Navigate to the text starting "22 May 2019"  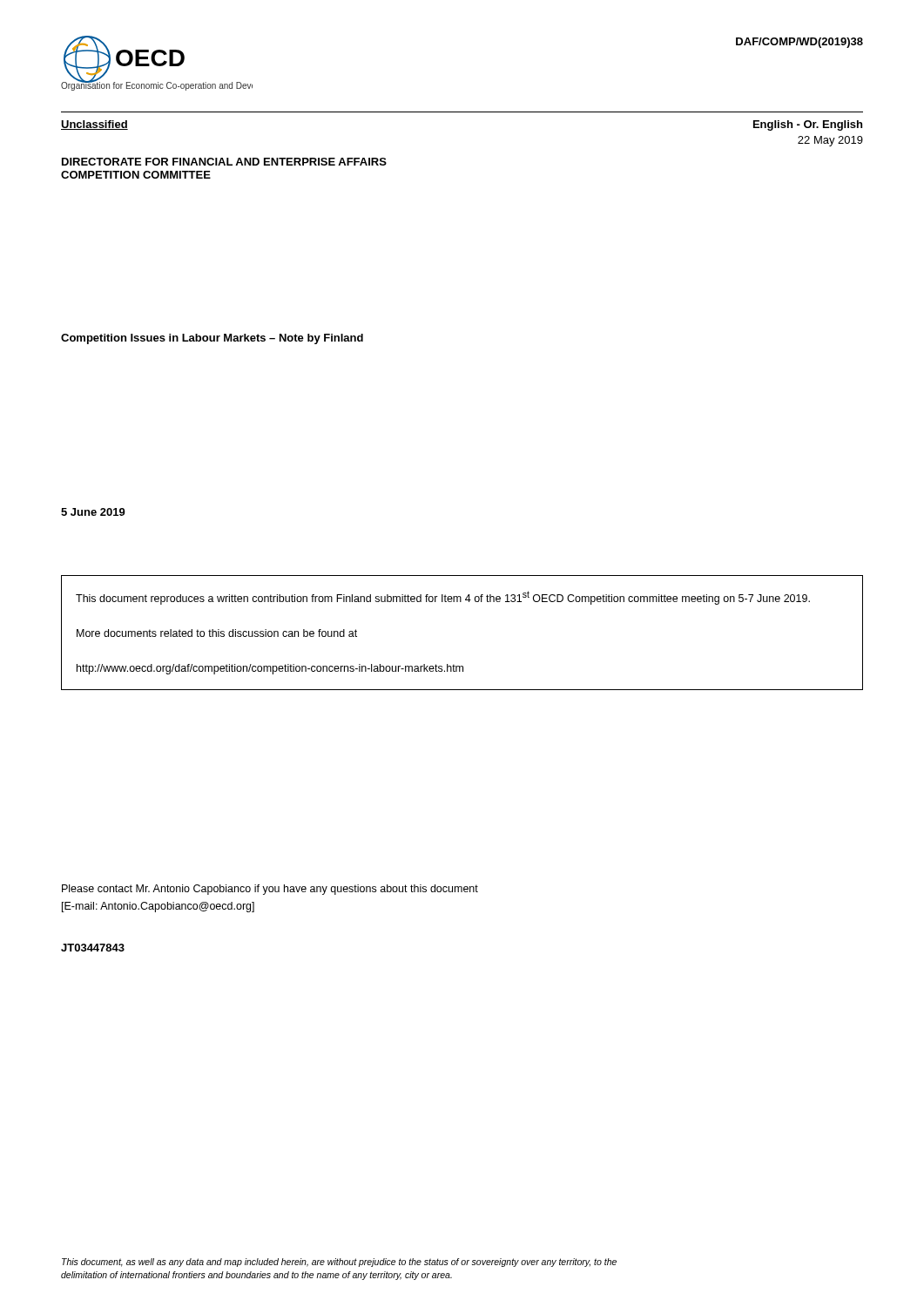[x=830, y=140]
